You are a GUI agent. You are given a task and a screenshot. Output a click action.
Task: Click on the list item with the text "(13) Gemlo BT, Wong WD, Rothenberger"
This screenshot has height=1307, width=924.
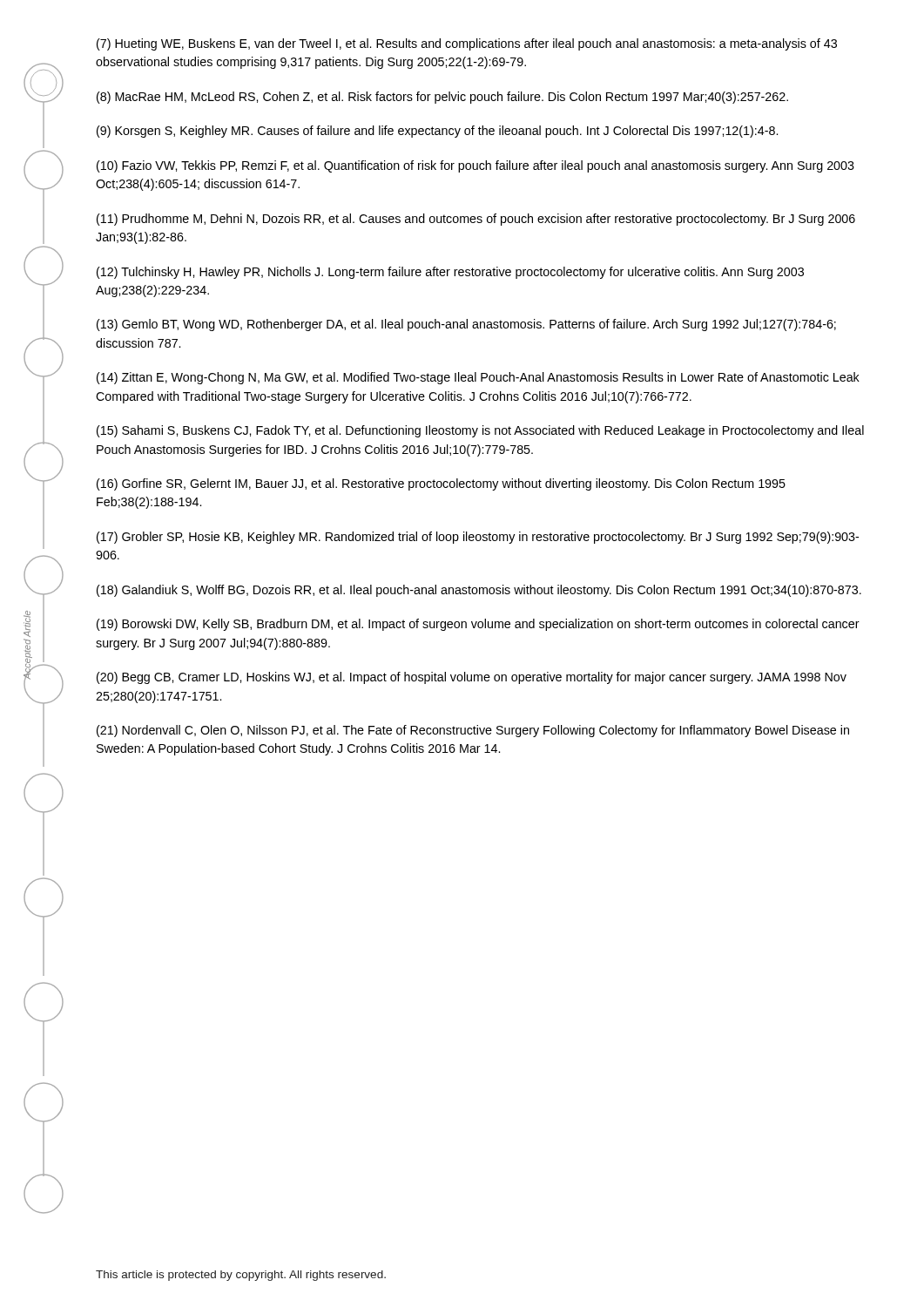466,334
